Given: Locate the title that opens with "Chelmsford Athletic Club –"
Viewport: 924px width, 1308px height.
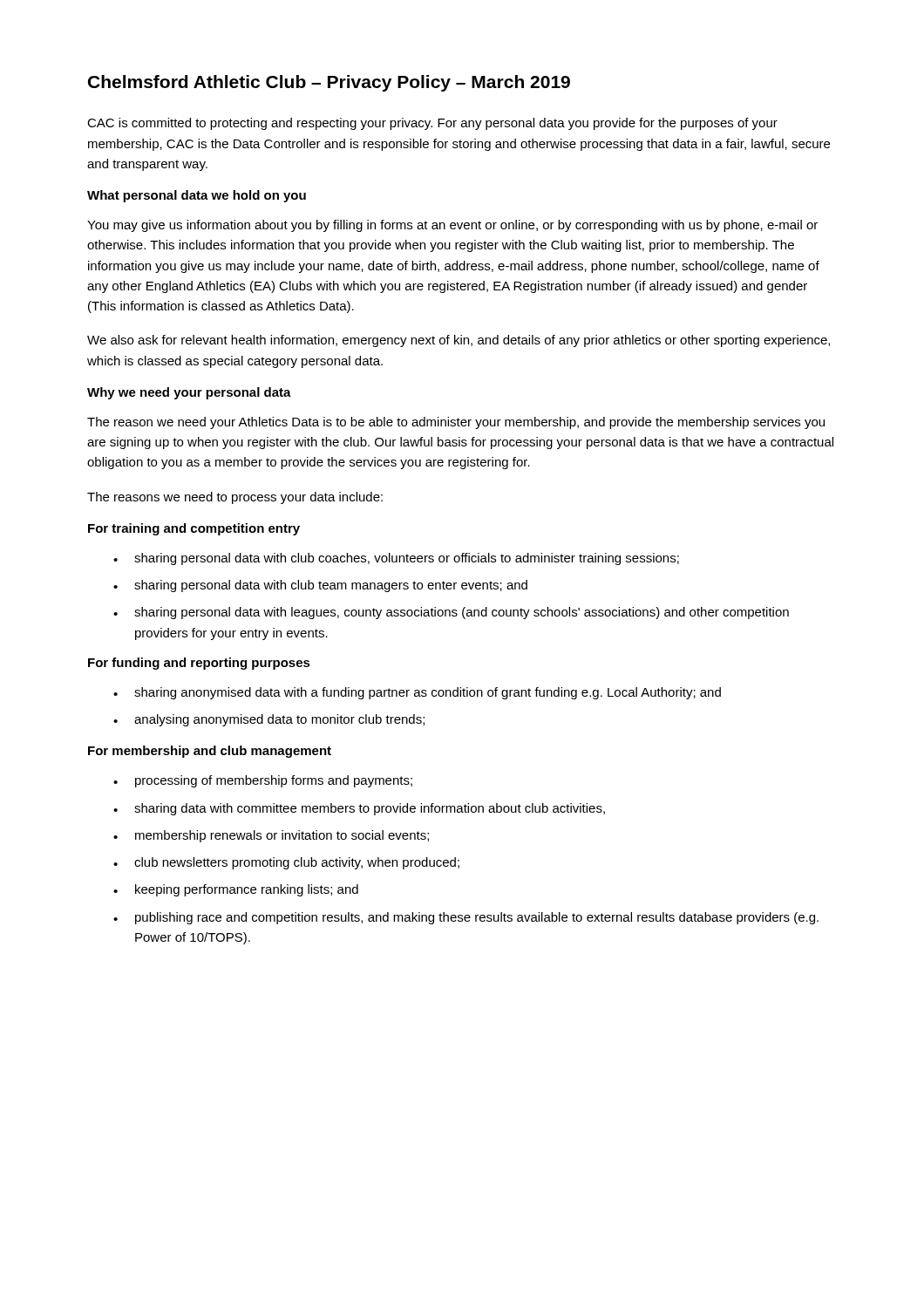Looking at the screenshot, I should (x=329, y=82).
